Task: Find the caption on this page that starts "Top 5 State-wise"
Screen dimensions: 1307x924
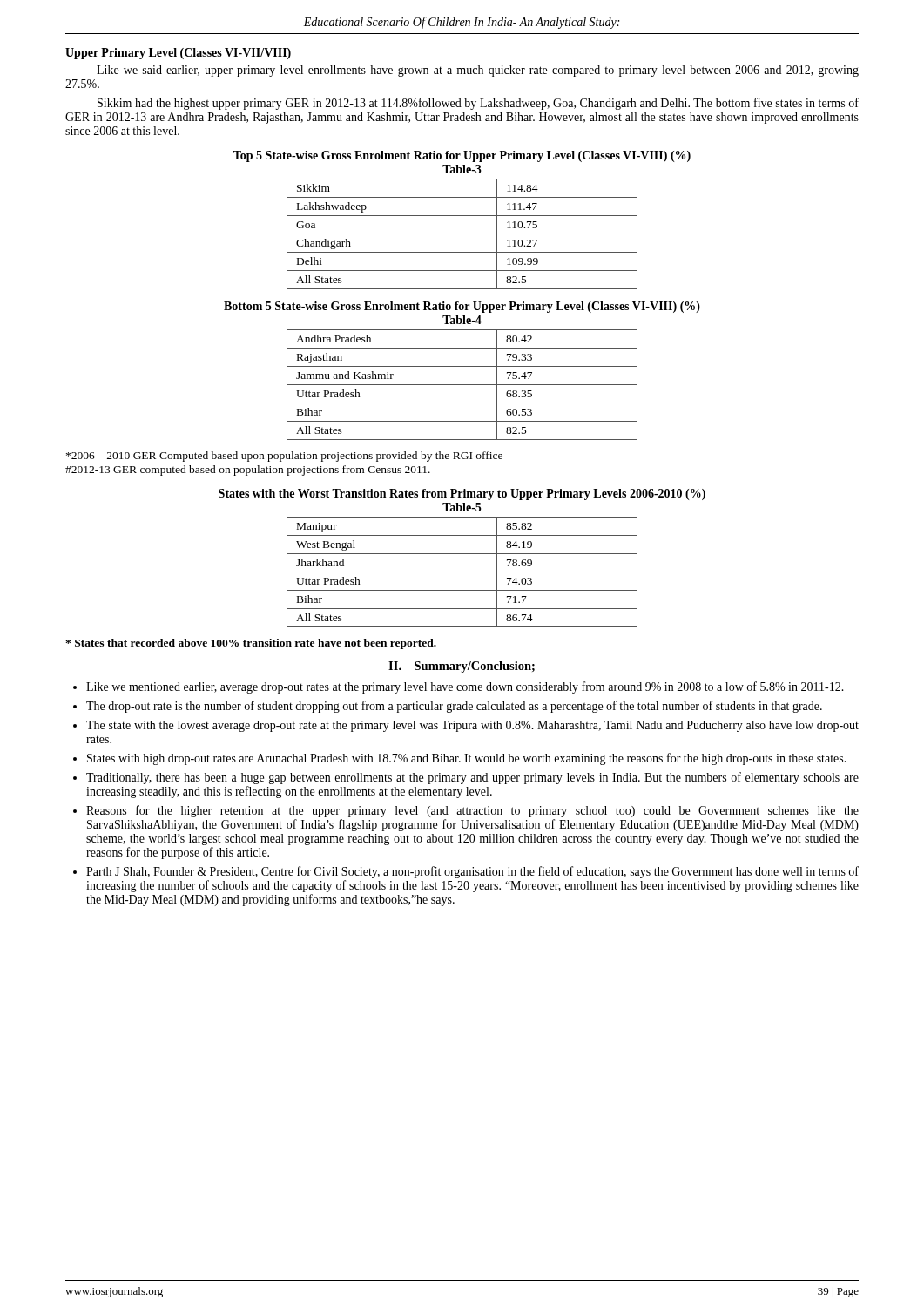Action: (x=462, y=163)
